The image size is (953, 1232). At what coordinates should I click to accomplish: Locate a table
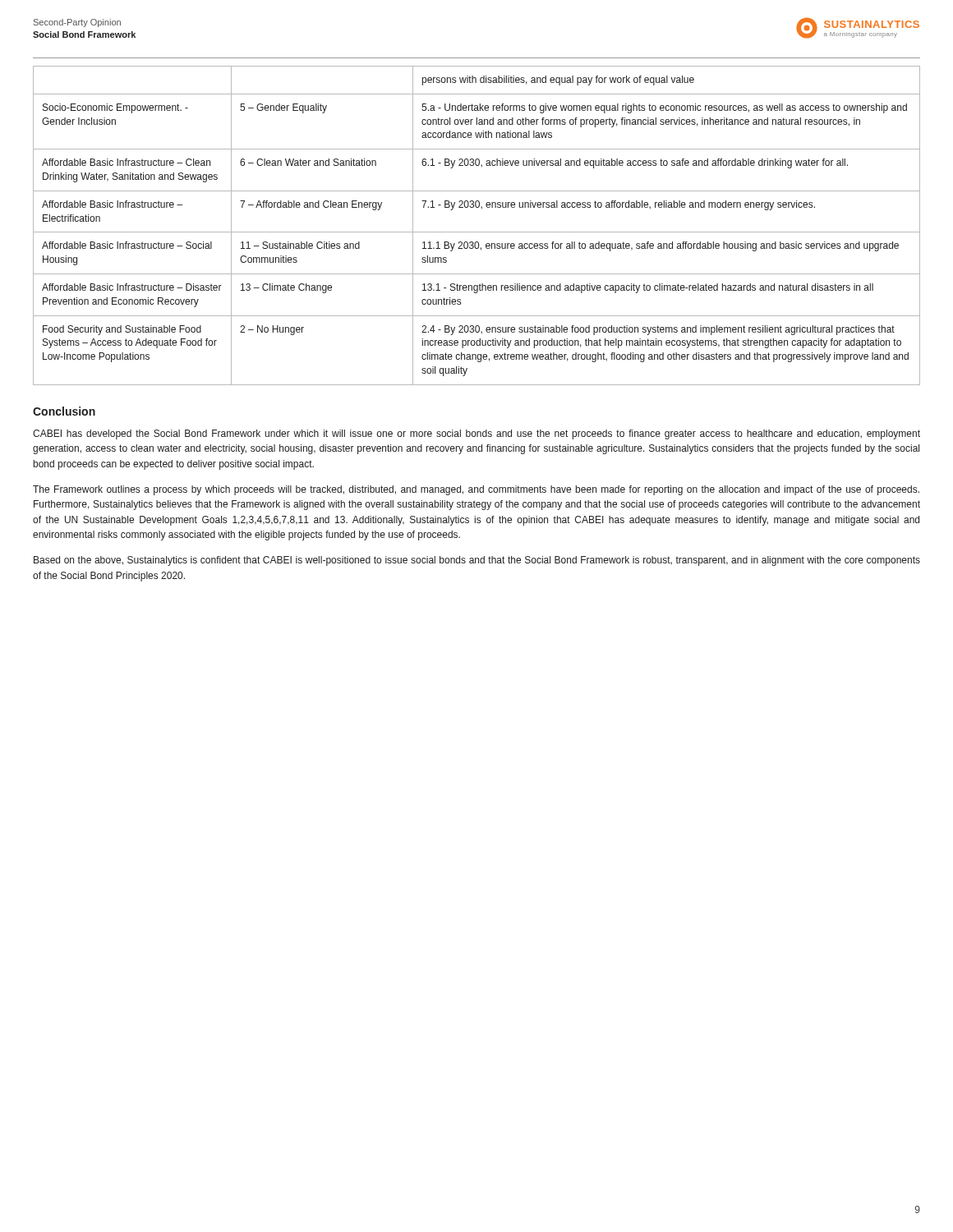476,225
